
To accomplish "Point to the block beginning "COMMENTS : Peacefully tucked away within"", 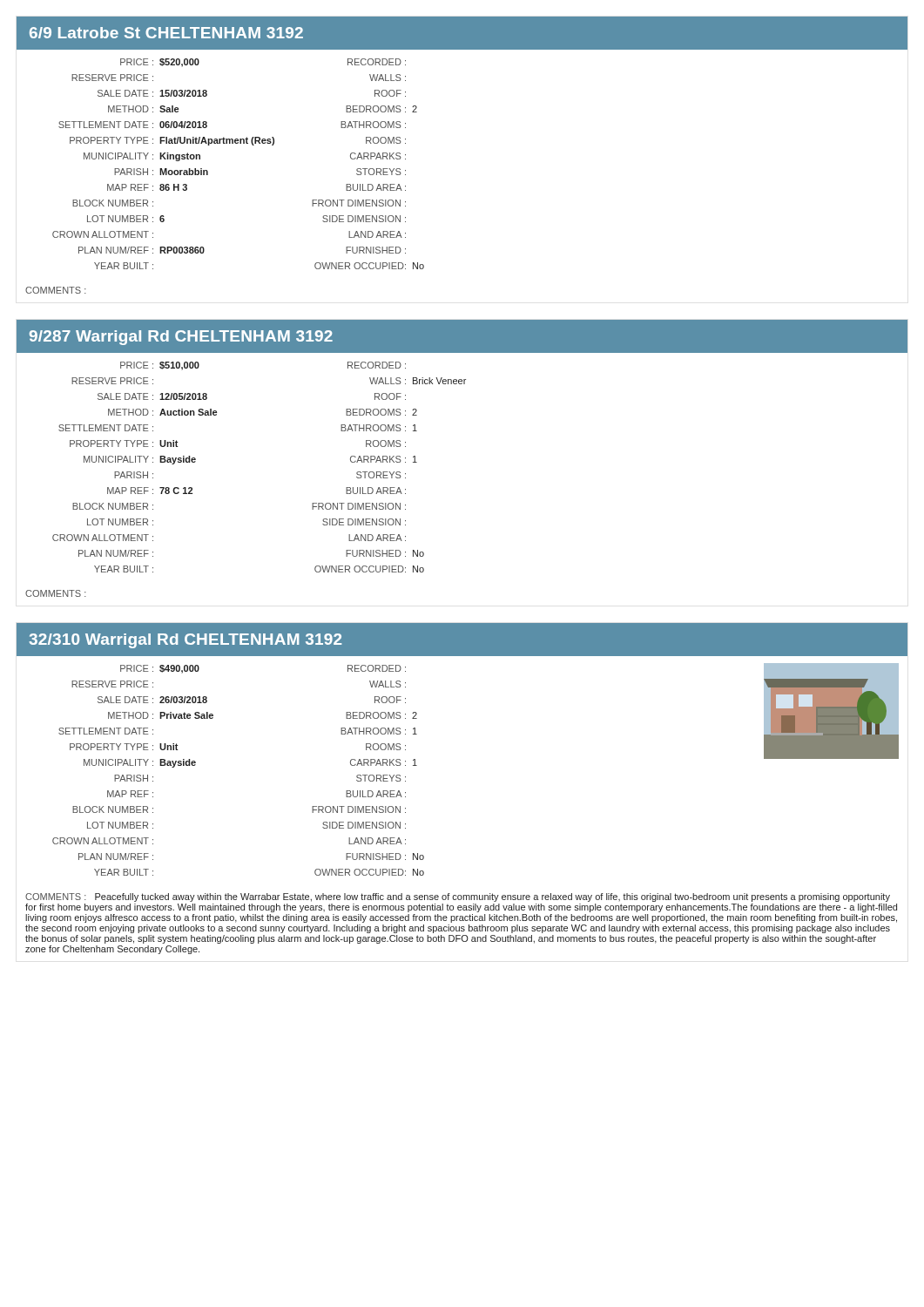I will [x=462, y=923].
